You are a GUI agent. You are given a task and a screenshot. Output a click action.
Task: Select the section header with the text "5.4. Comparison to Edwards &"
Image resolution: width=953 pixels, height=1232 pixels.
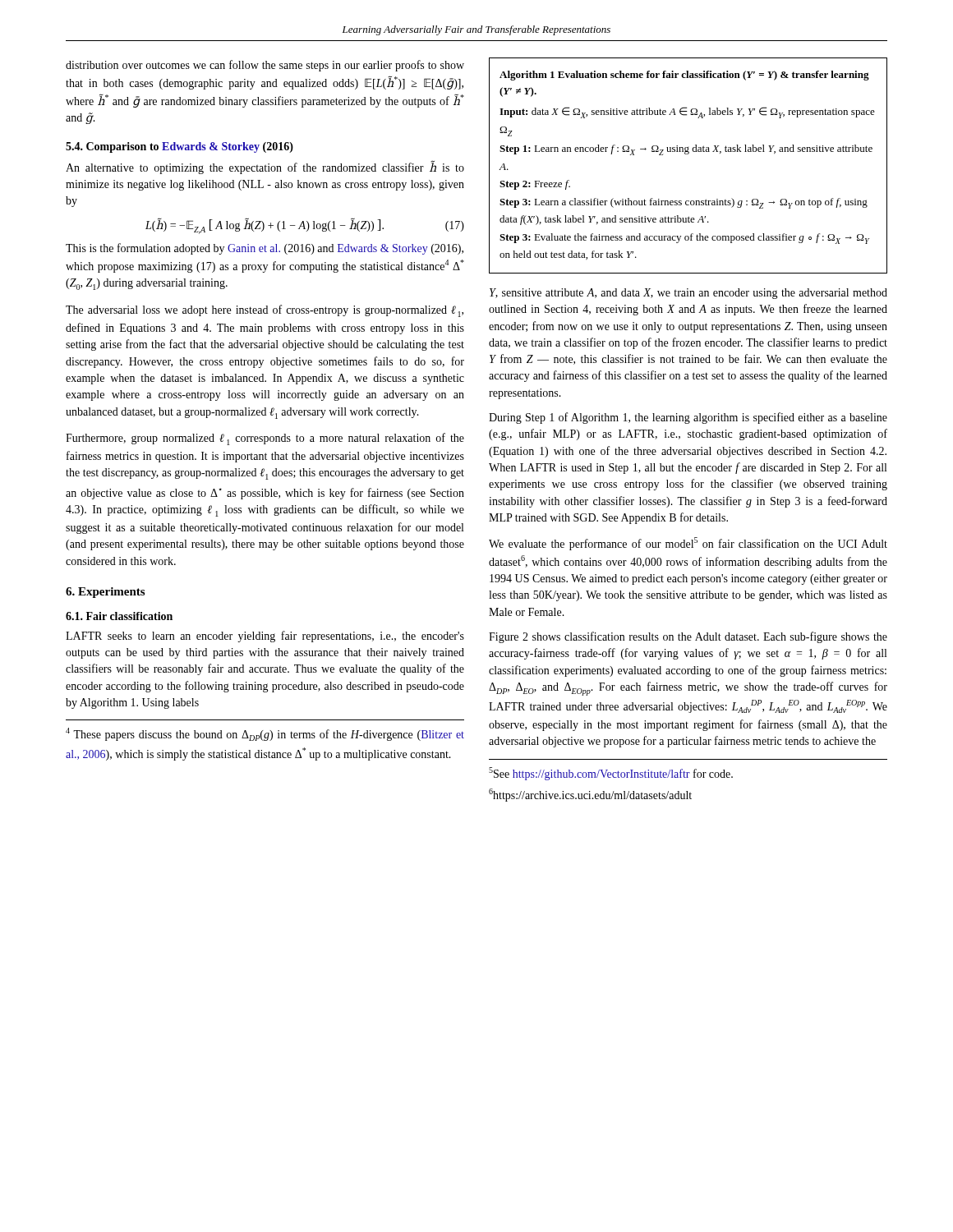(179, 146)
